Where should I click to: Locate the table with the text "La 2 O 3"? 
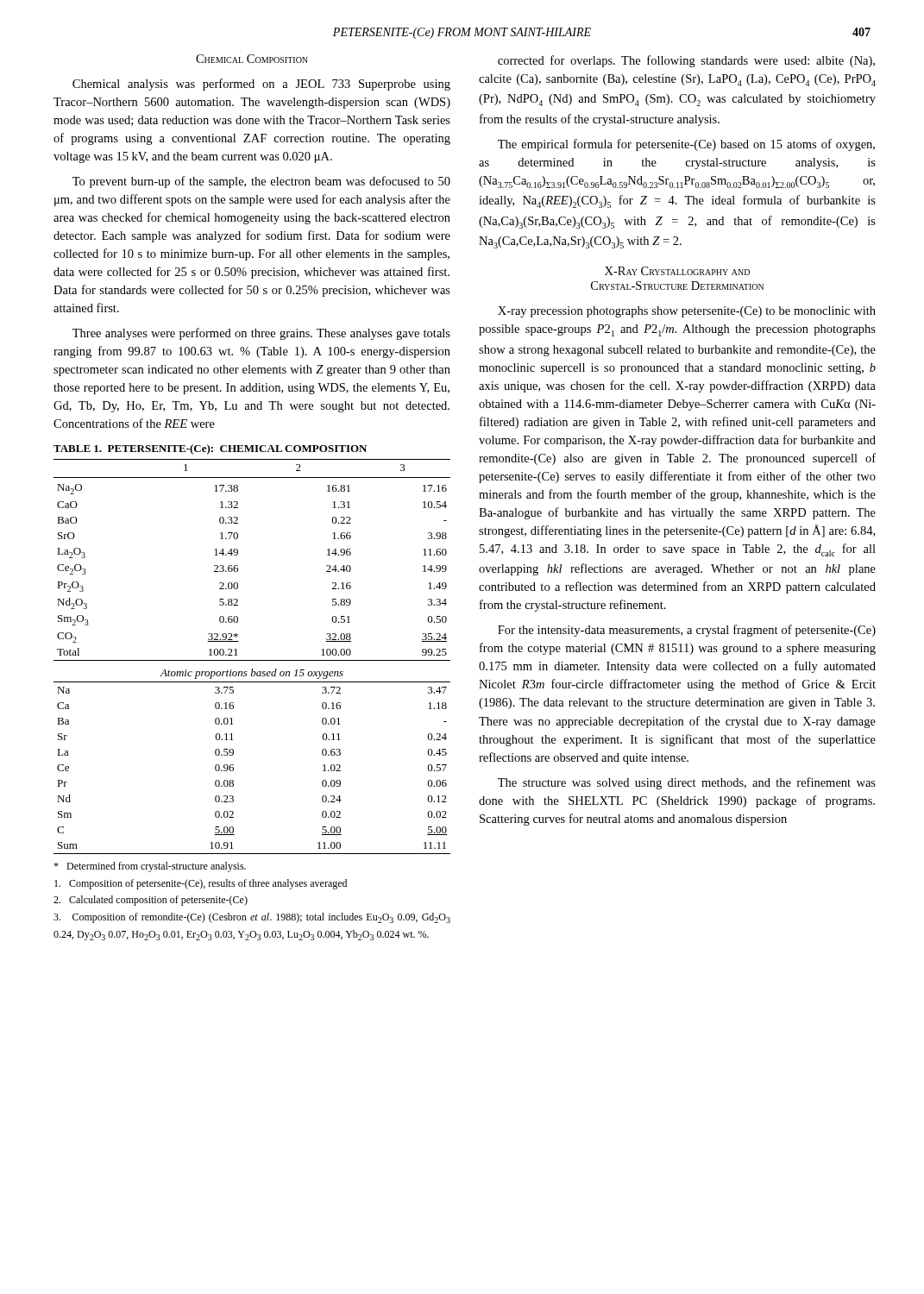click(x=252, y=657)
